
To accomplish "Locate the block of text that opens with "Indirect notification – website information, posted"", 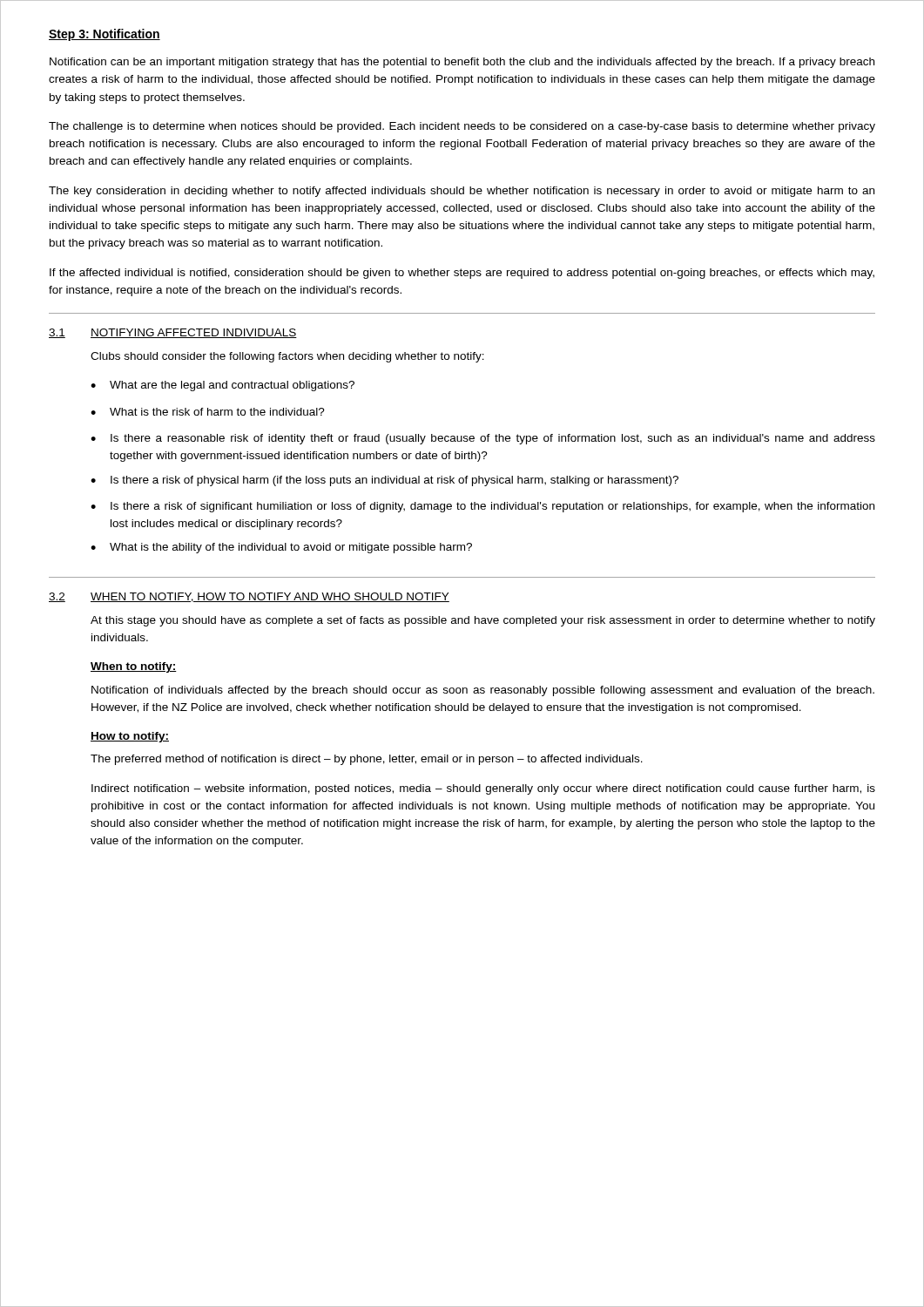I will click(483, 814).
